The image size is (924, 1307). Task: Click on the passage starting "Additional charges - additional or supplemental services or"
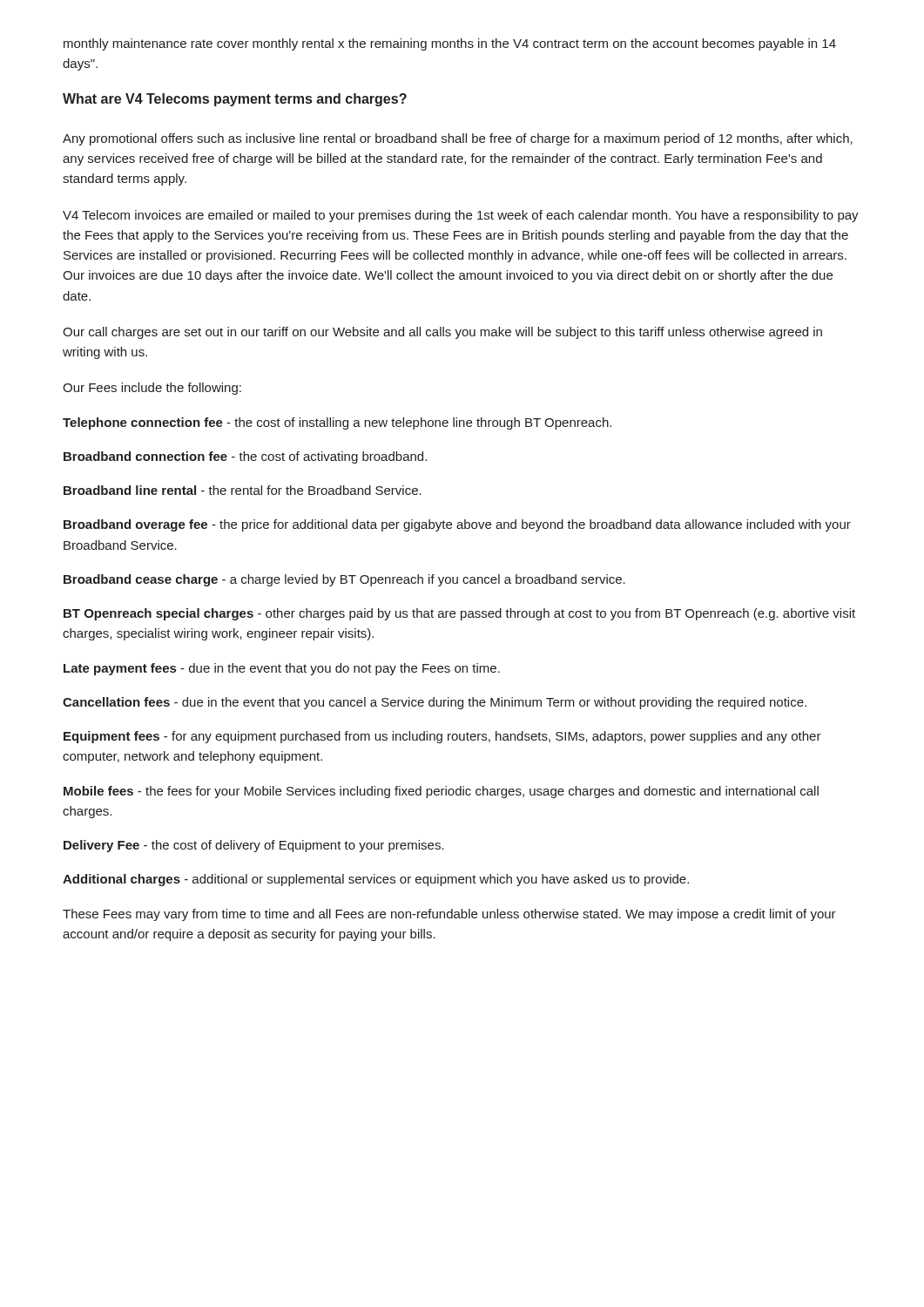[x=376, y=879]
